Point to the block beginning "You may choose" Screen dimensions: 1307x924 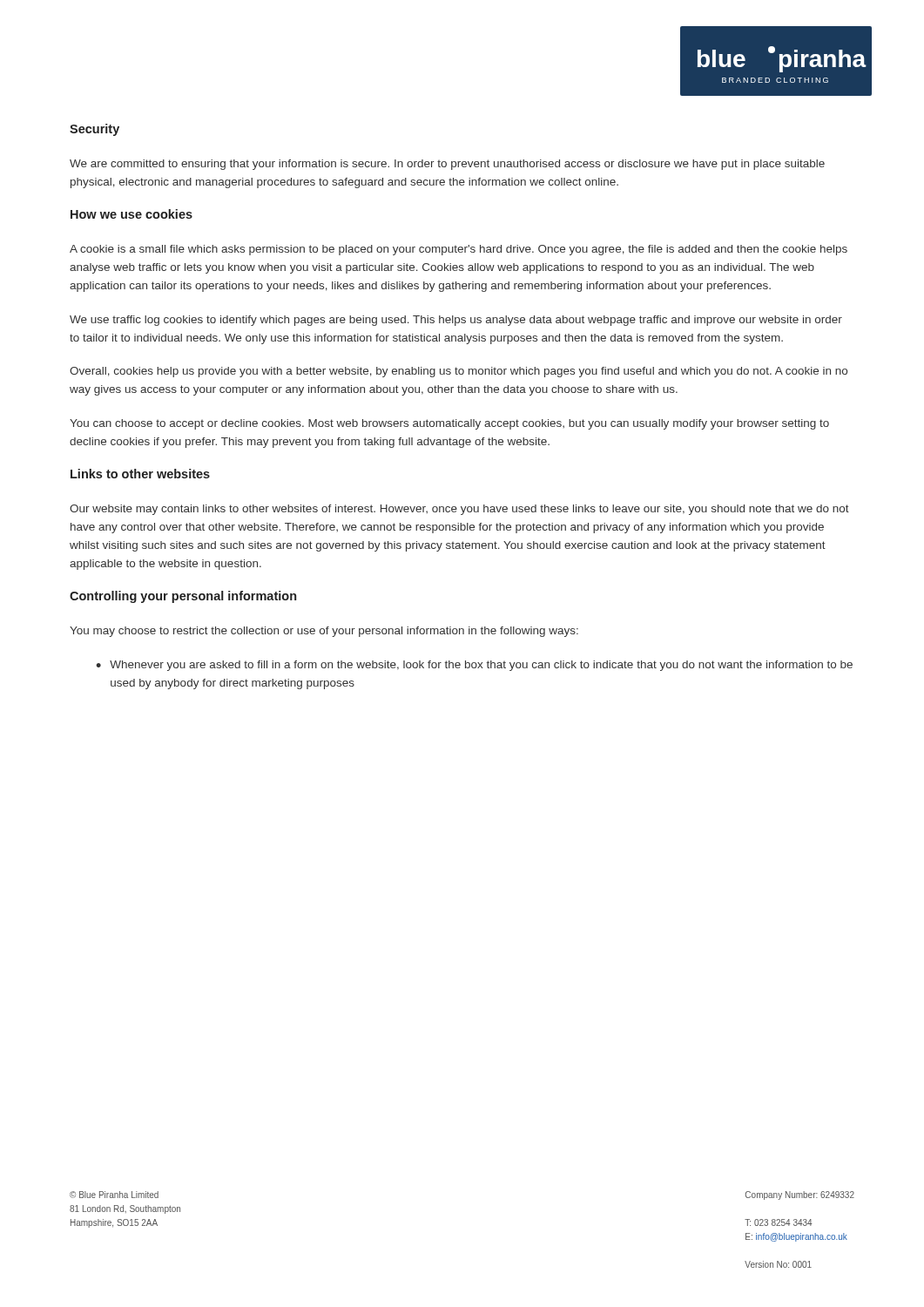point(324,630)
